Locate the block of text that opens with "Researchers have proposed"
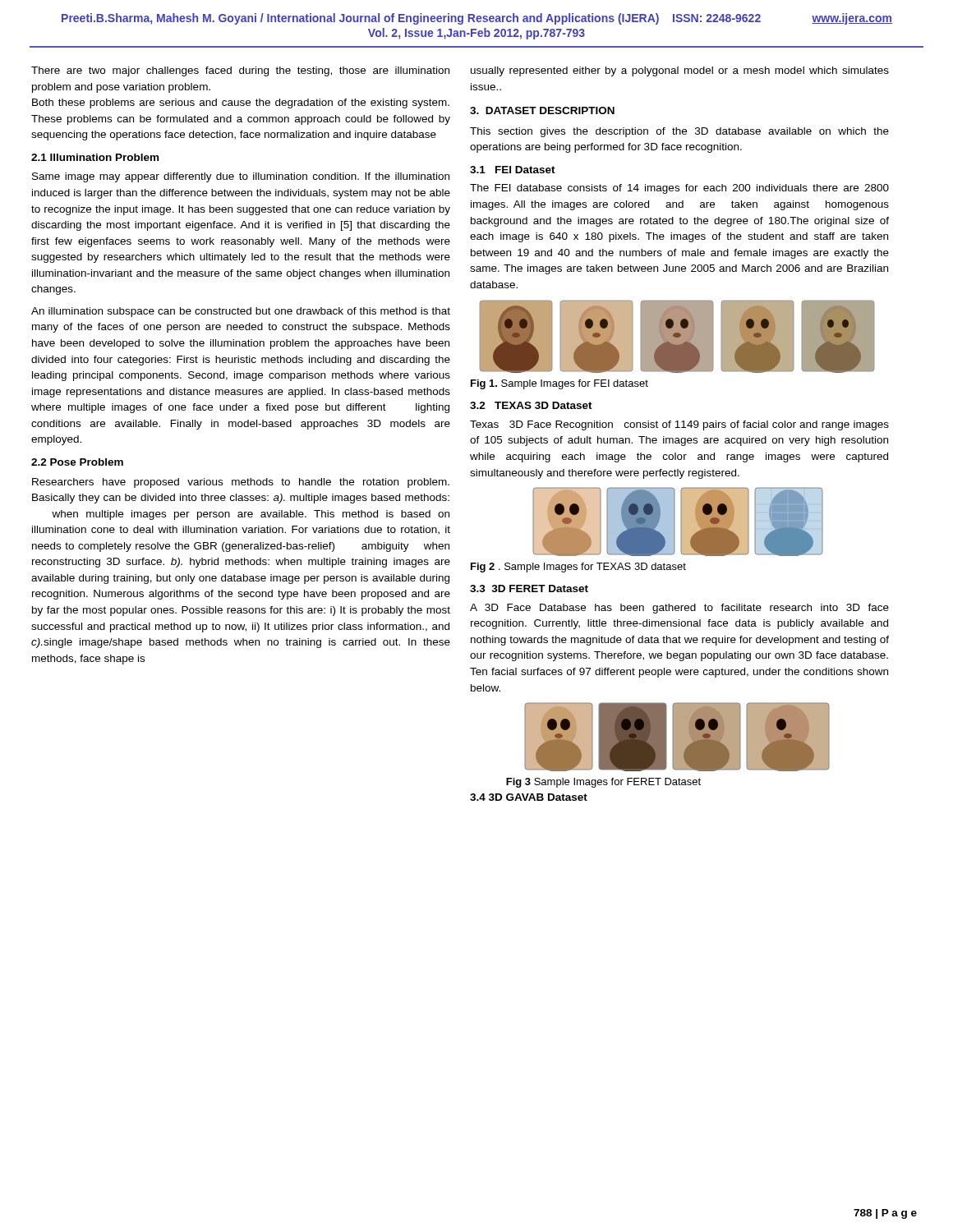Screen dimensions: 1232x953 241,570
